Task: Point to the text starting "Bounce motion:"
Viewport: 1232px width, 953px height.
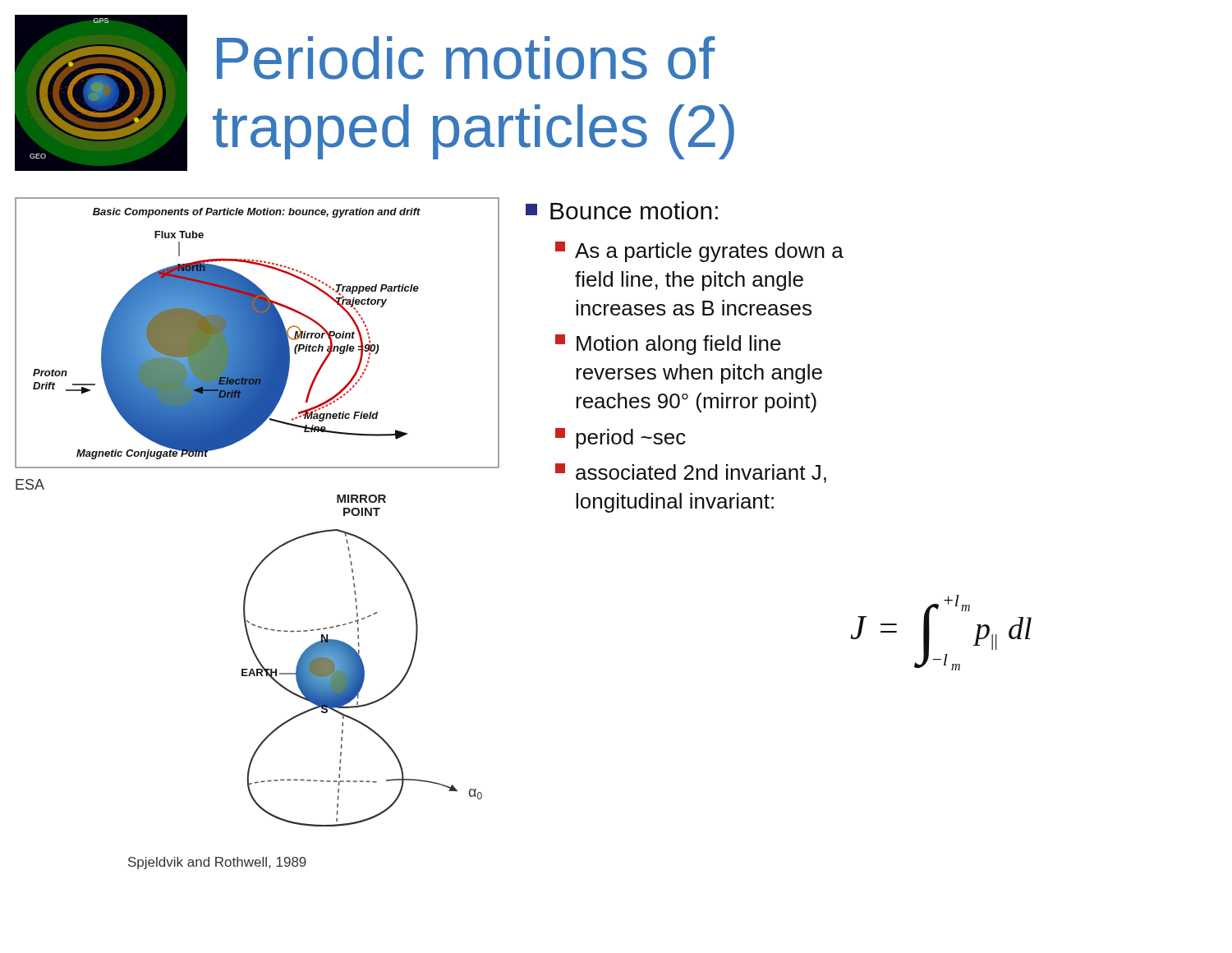Action: click(623, 211)
